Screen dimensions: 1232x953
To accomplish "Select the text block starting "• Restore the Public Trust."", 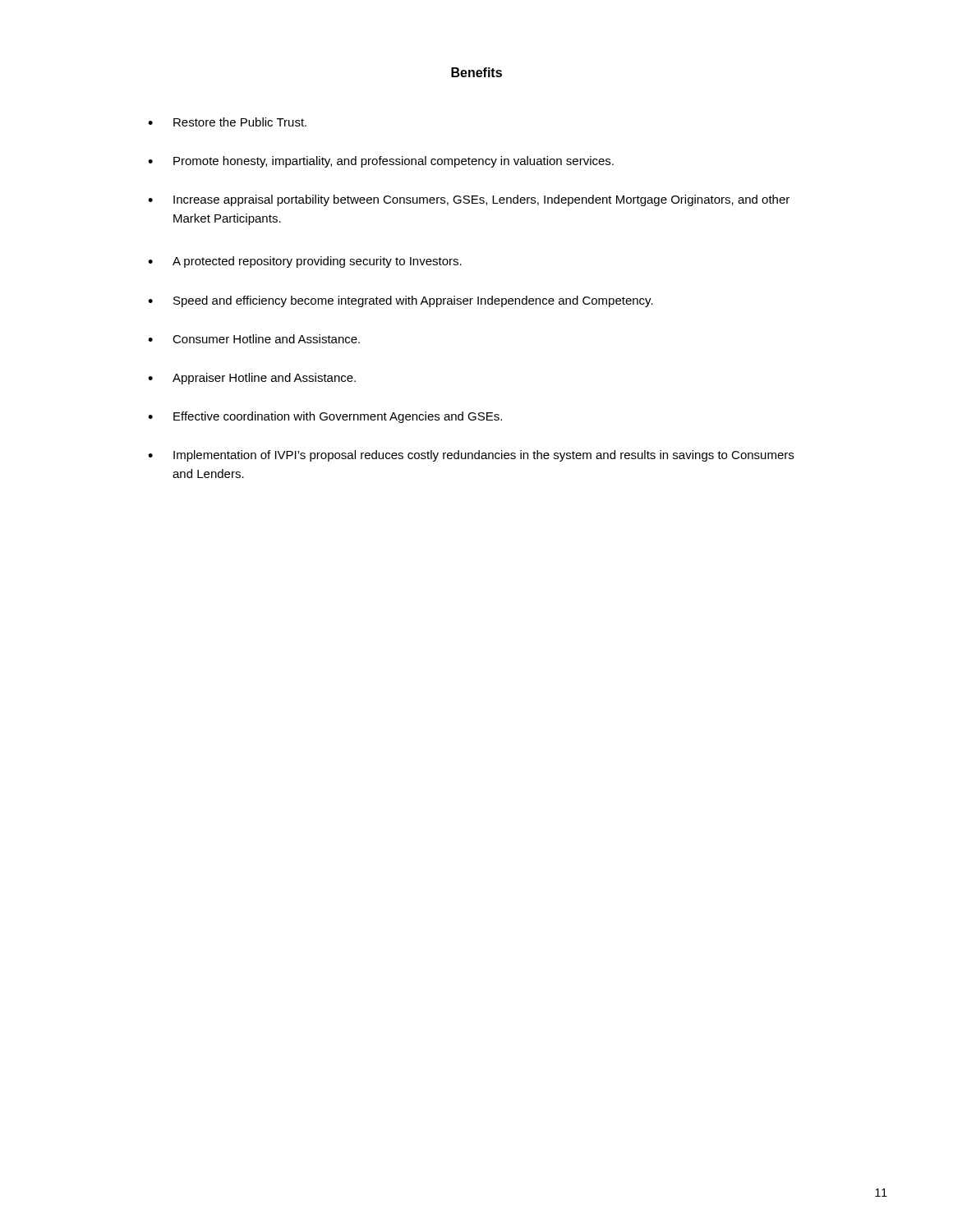I will [x=227, y=122].
